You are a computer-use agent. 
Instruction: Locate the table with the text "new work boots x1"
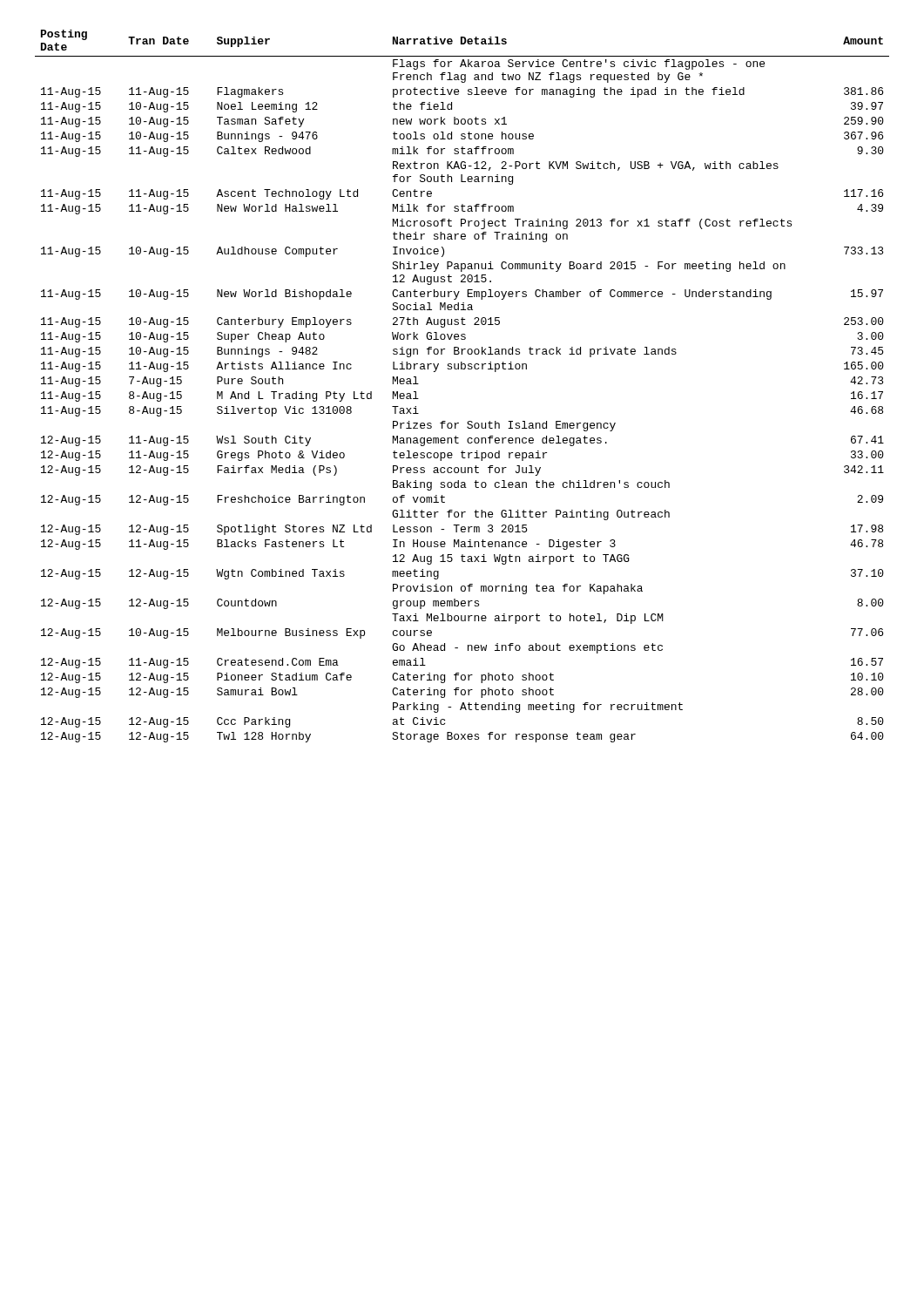pyautogui.click(x=462, y=385)
